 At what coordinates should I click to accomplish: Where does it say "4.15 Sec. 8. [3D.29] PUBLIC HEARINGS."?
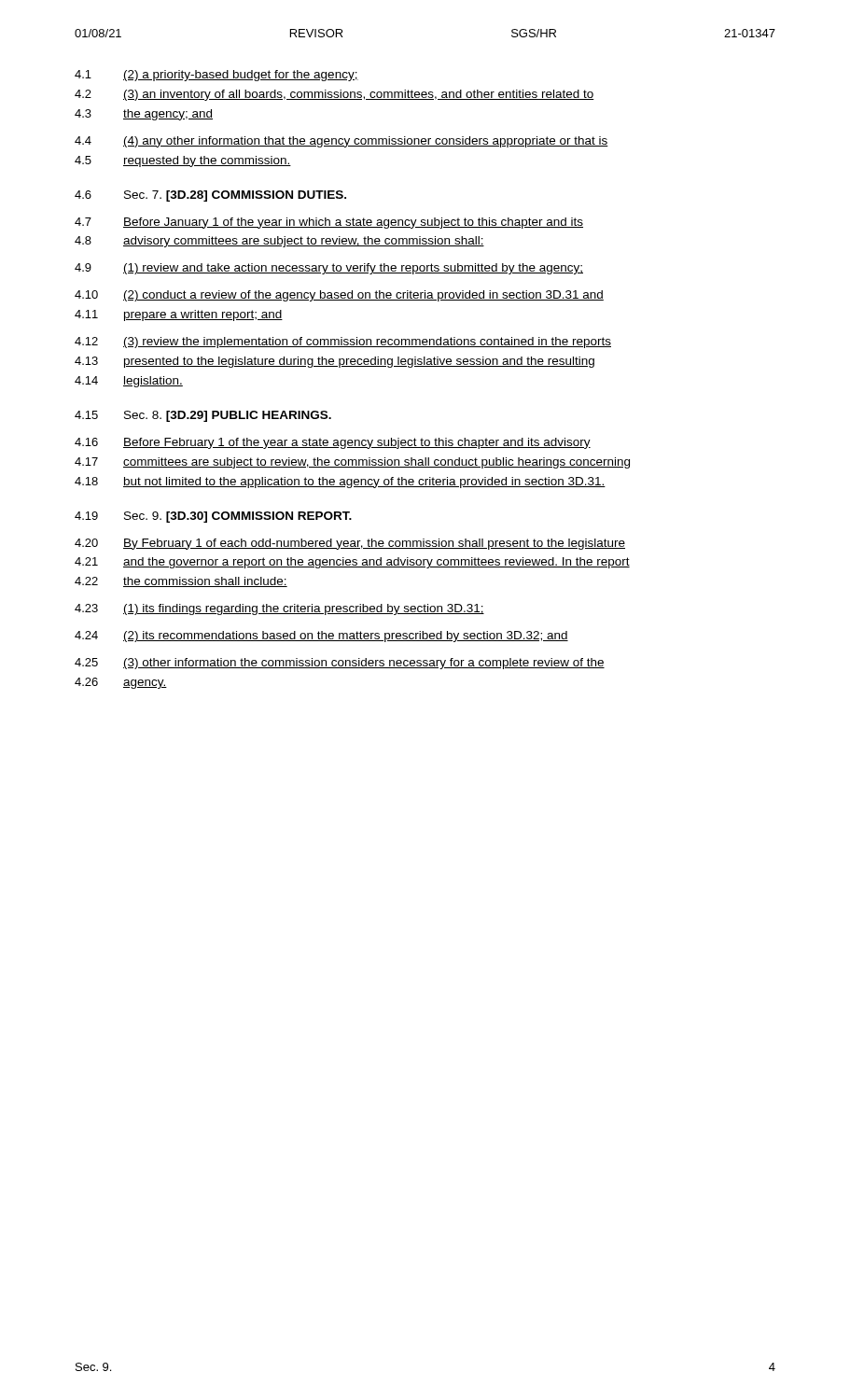click(x=203, y=416)
